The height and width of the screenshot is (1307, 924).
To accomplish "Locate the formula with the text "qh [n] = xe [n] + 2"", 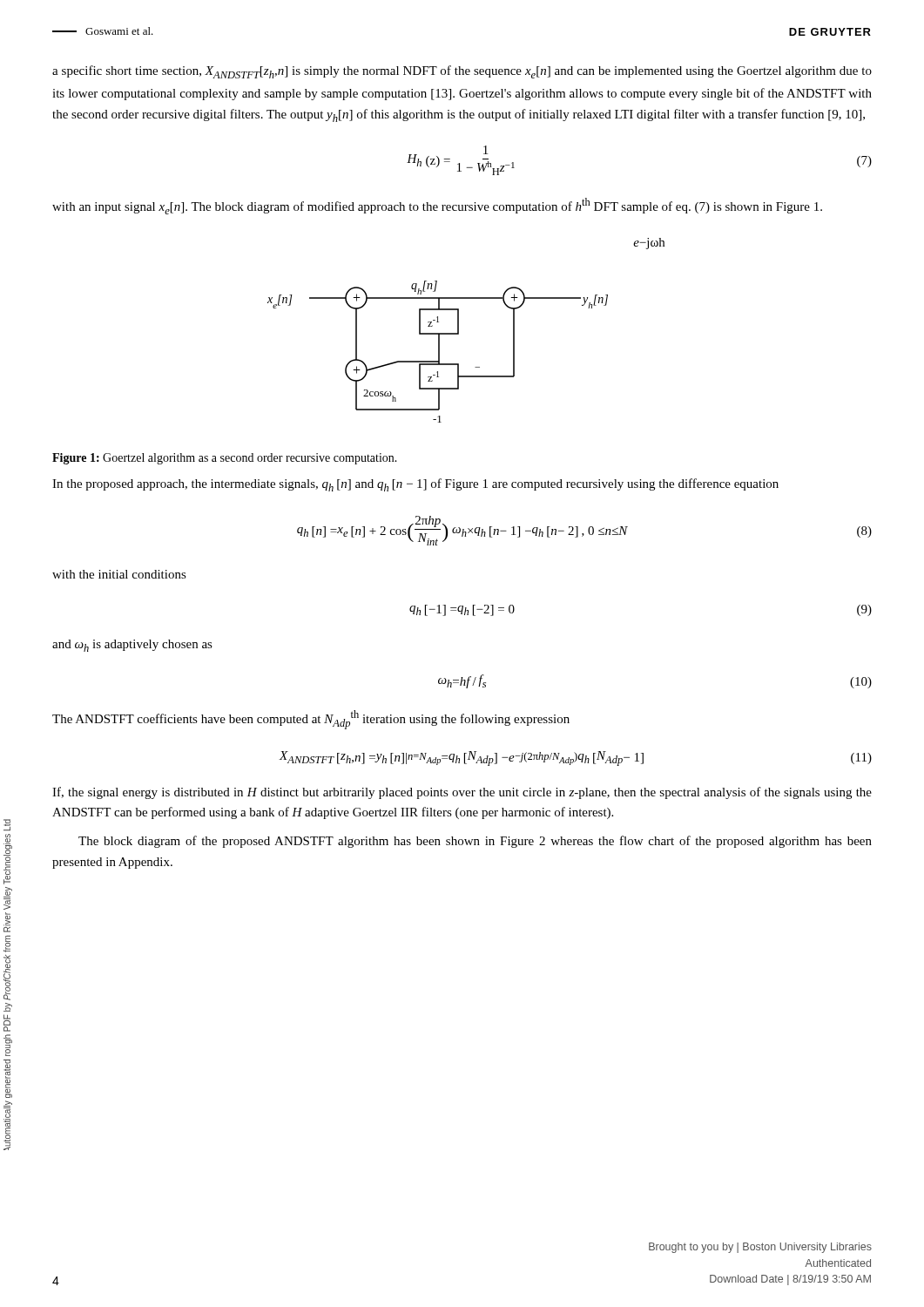I will coord(462,531).
